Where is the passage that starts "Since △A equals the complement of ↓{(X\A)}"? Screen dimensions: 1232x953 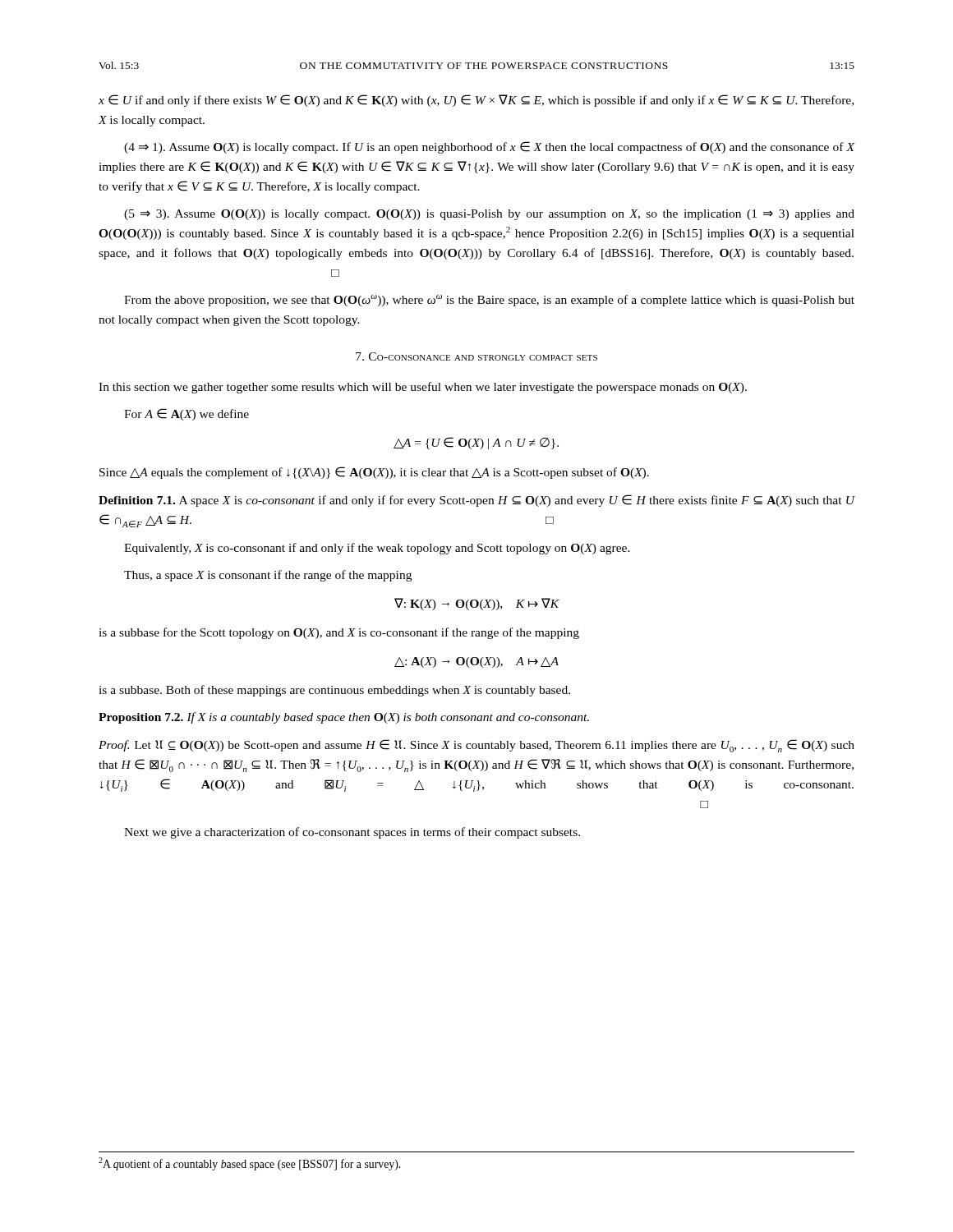point(476,472)
